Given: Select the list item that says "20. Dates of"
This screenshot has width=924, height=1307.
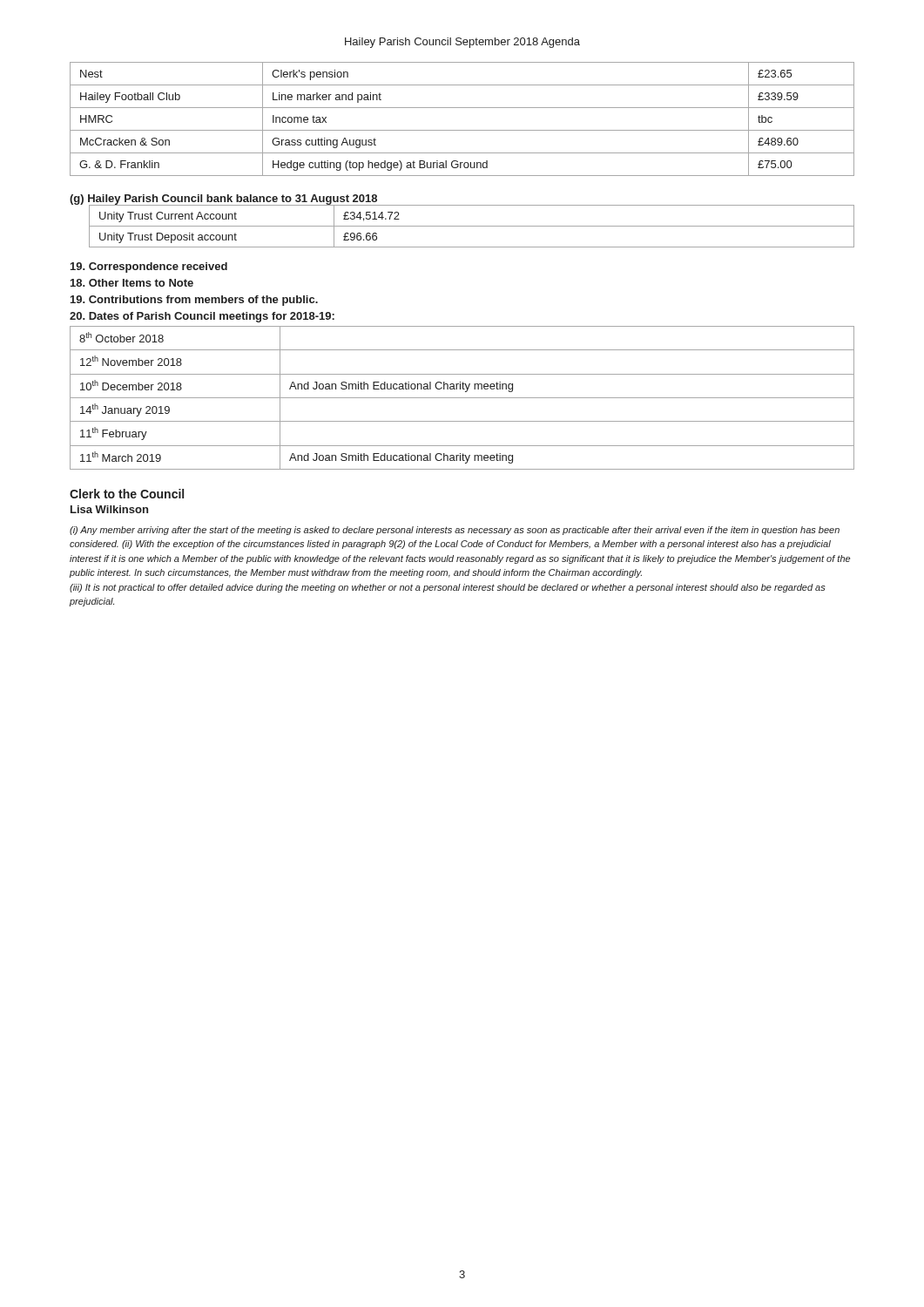Looking at the screenshot, I should pos(202,316).
